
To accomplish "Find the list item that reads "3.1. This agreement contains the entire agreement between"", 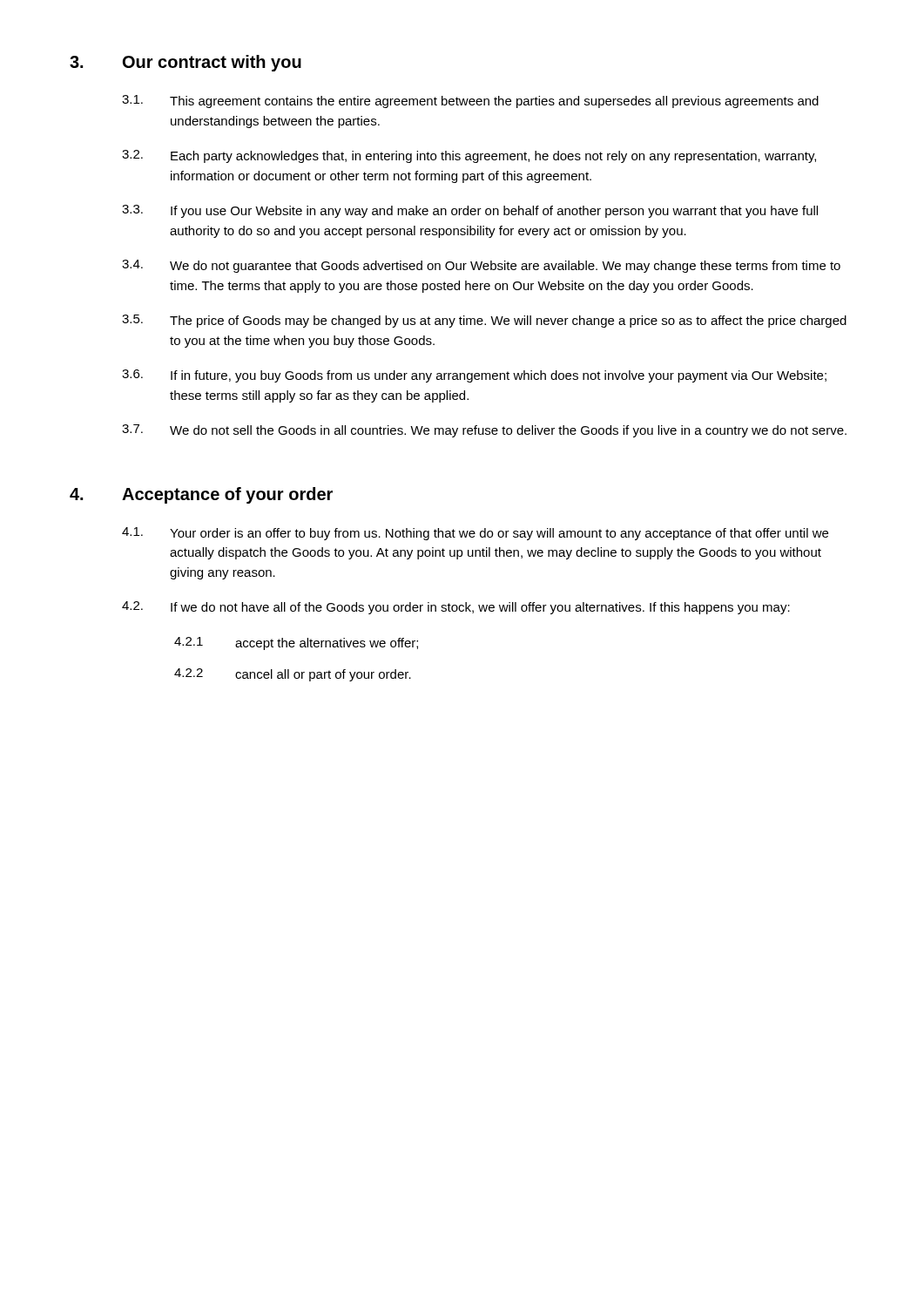I will (x=488, y=111).
